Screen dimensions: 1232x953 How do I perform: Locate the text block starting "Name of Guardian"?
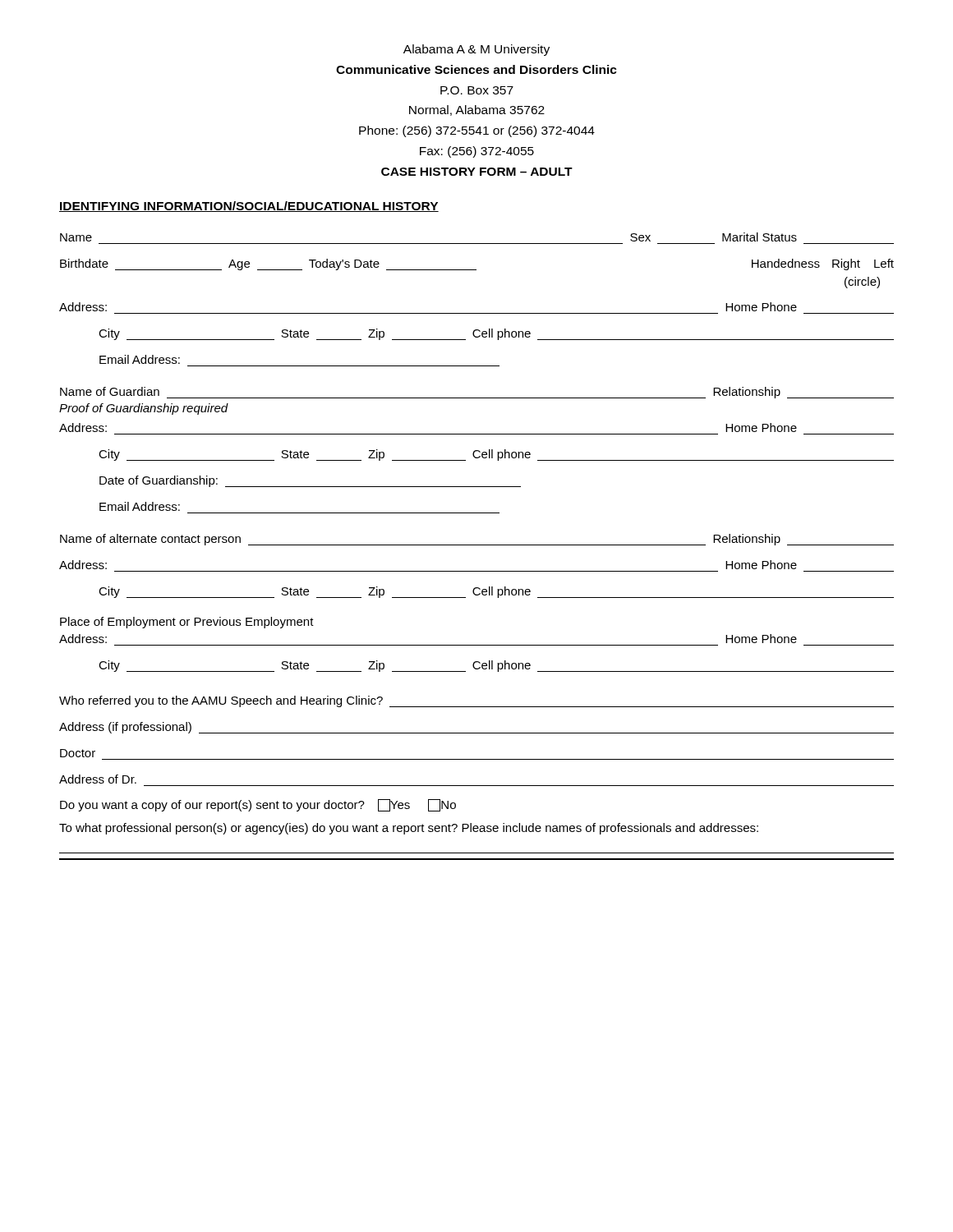476,389
